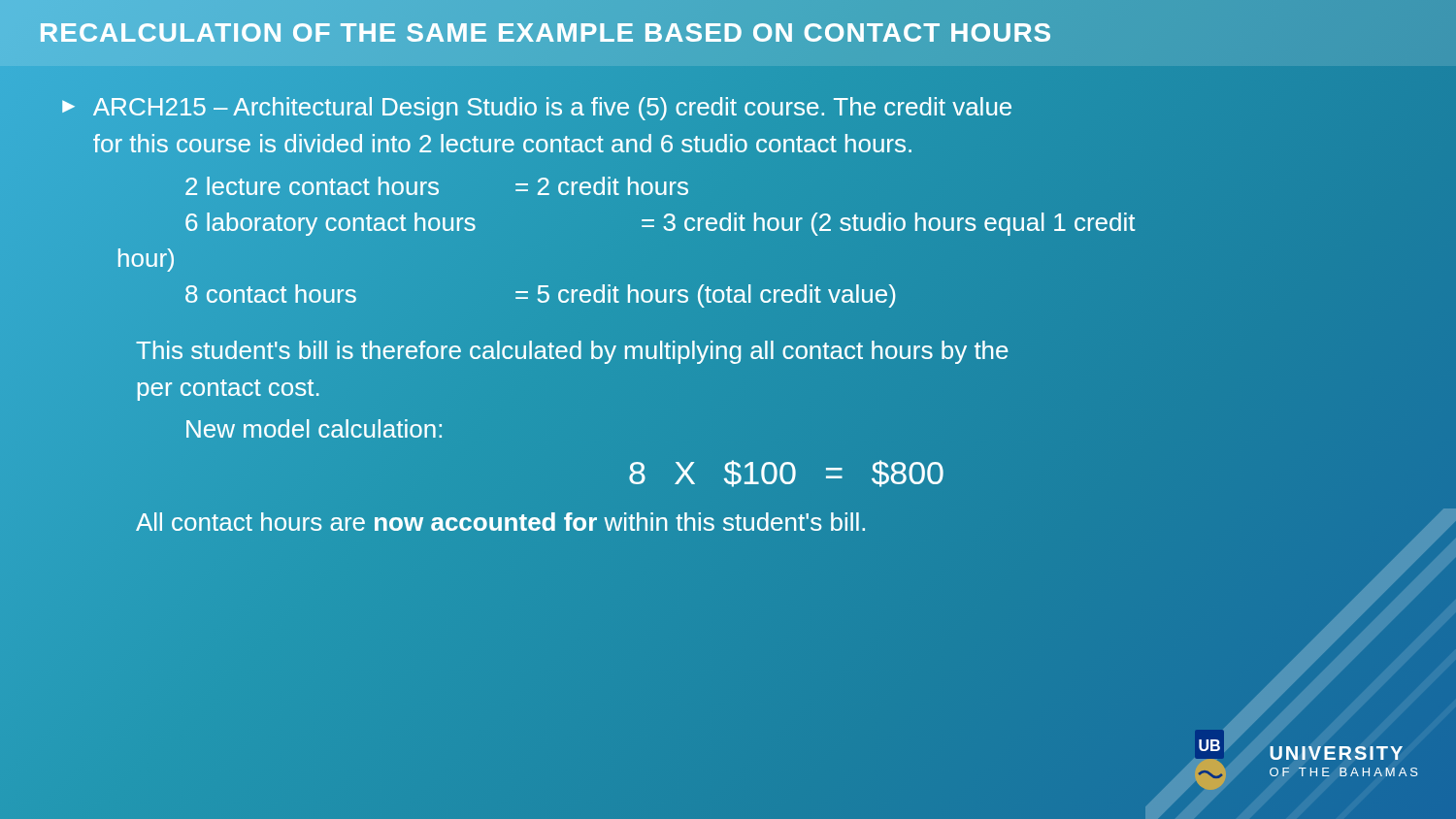Navigate to the passage starting "This student's bill"
Image resolution: width=1456 pixels, height=819 pixels.
pyautogui.click(x=572, y=369)
